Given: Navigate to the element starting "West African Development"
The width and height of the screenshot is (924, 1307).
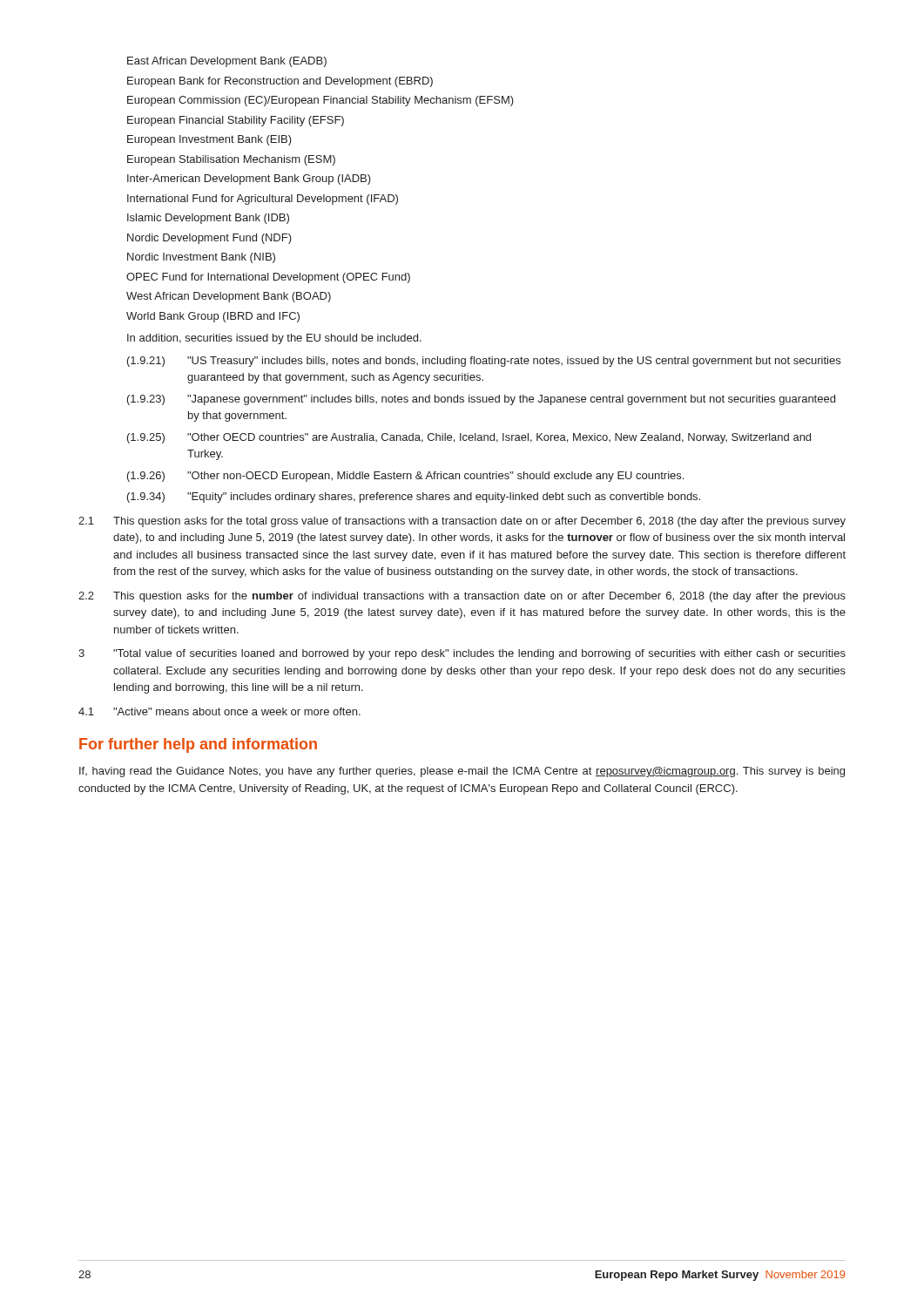Looking at the screenshot, I should coord(229,296).
